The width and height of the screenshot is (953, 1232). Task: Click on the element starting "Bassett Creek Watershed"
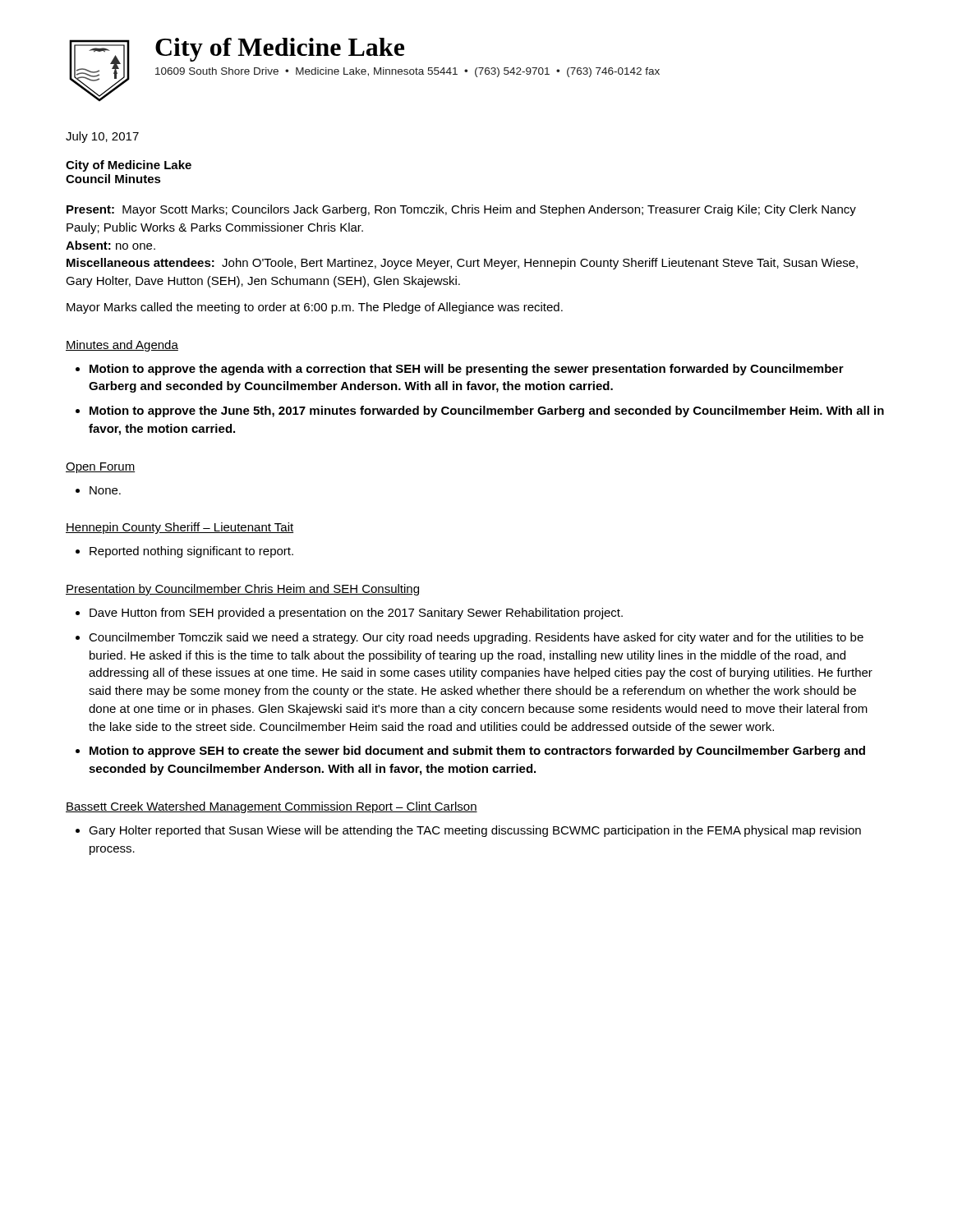point(271,806)
